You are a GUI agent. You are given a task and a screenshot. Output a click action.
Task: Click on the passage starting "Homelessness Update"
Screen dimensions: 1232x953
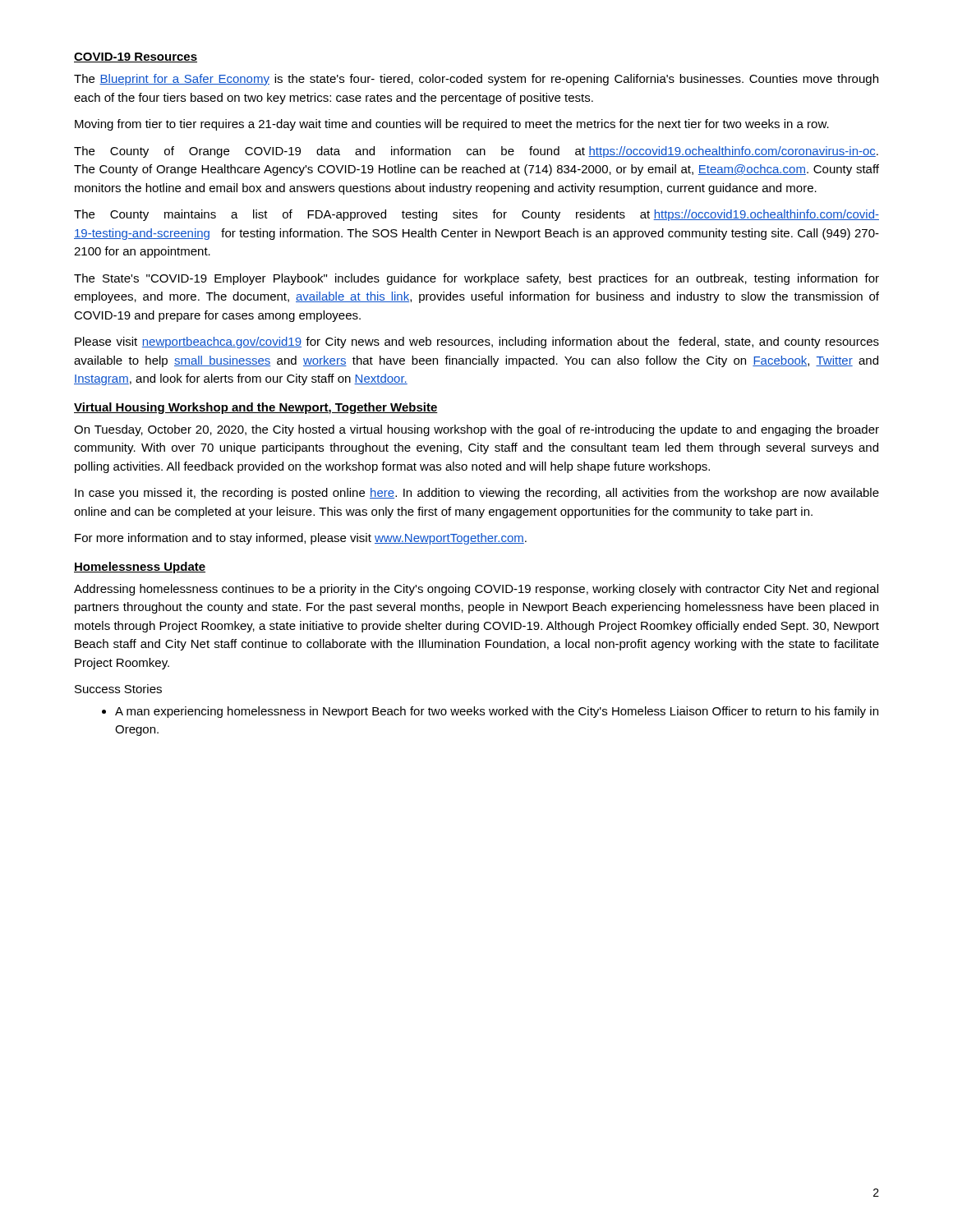coord(140,566)
